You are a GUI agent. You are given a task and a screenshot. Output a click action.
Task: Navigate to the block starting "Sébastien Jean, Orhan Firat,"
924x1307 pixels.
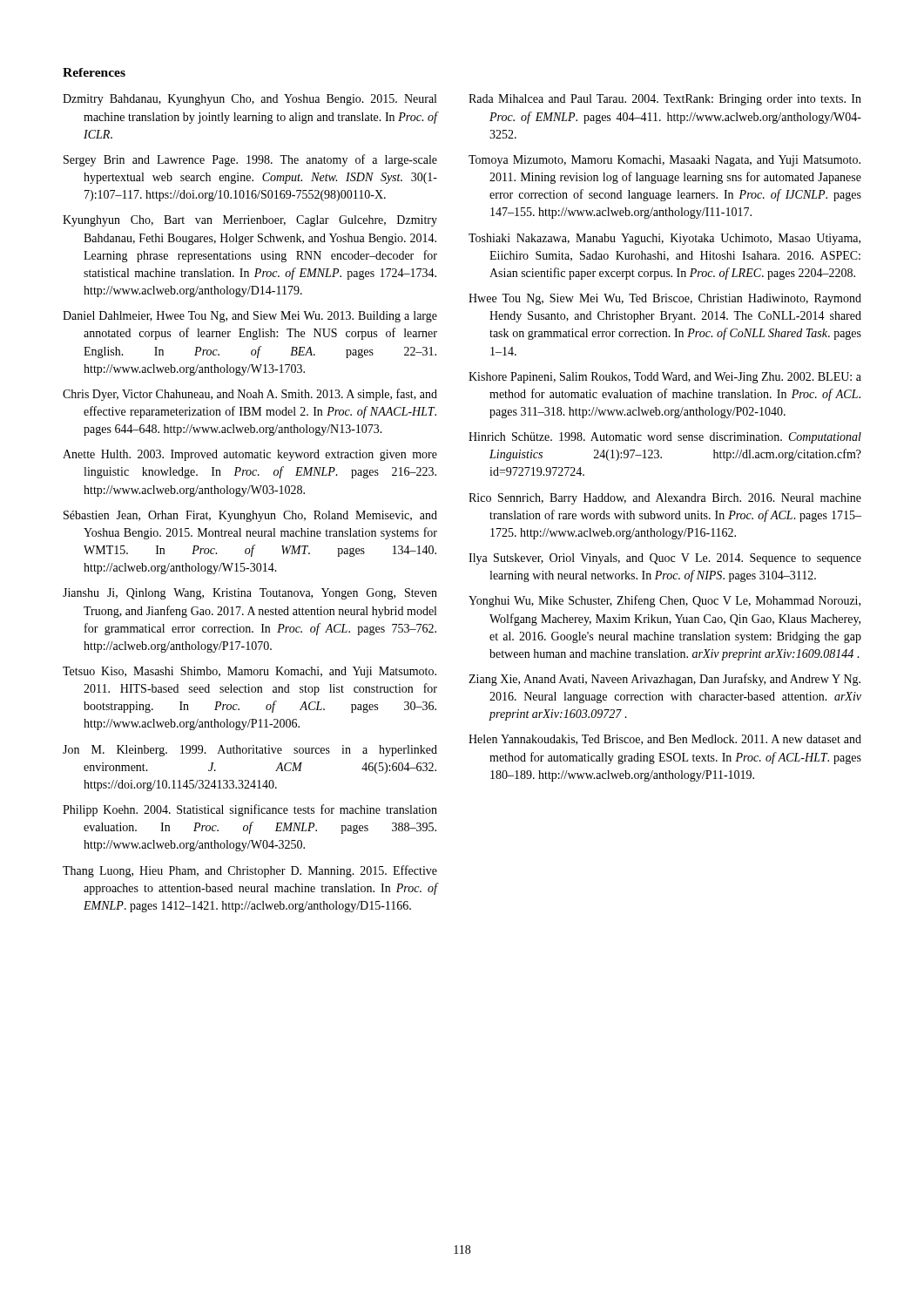pos(250,542)
